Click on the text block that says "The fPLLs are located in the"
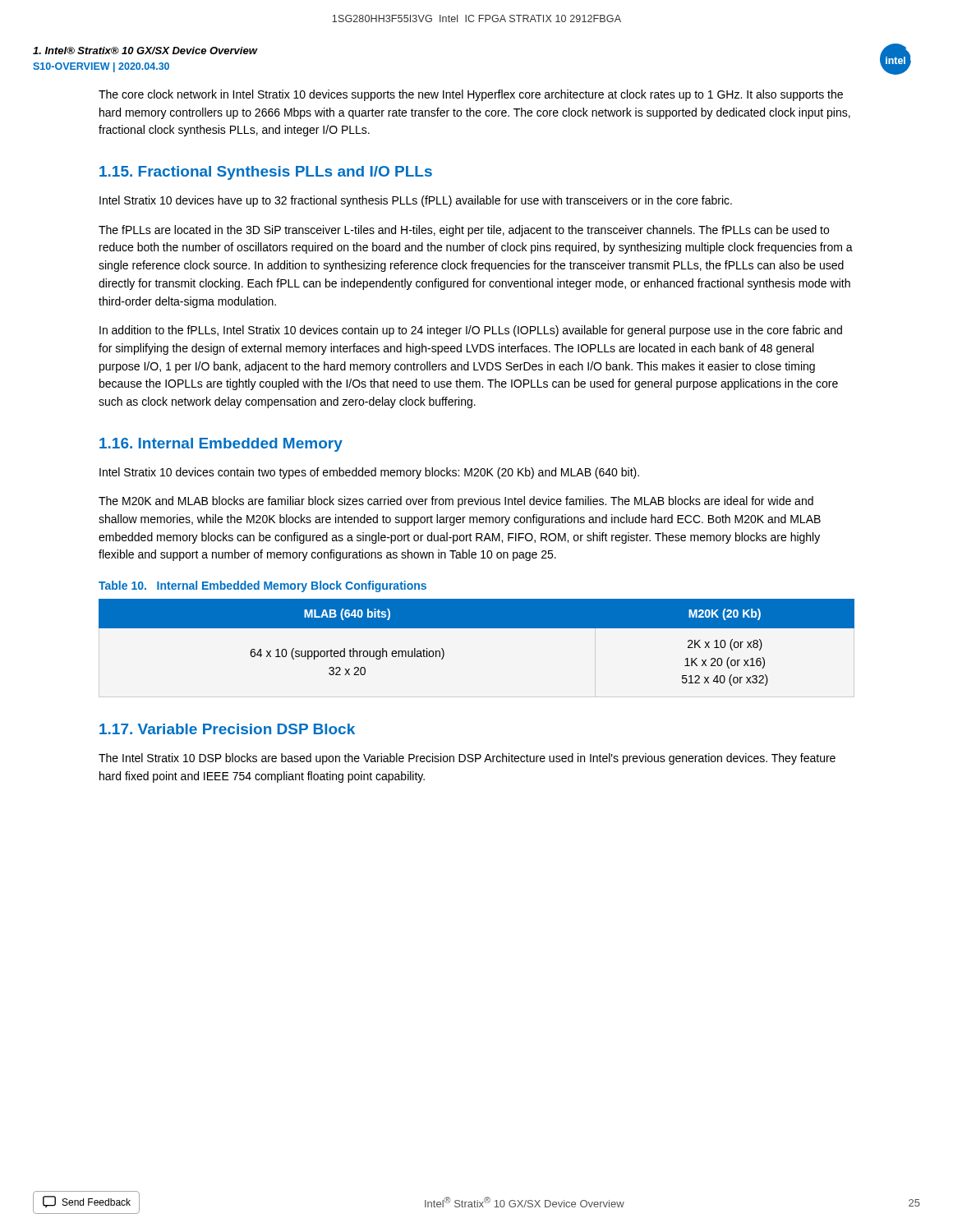Viewport: 953px width, 1232px height. [x=475, y=265]
